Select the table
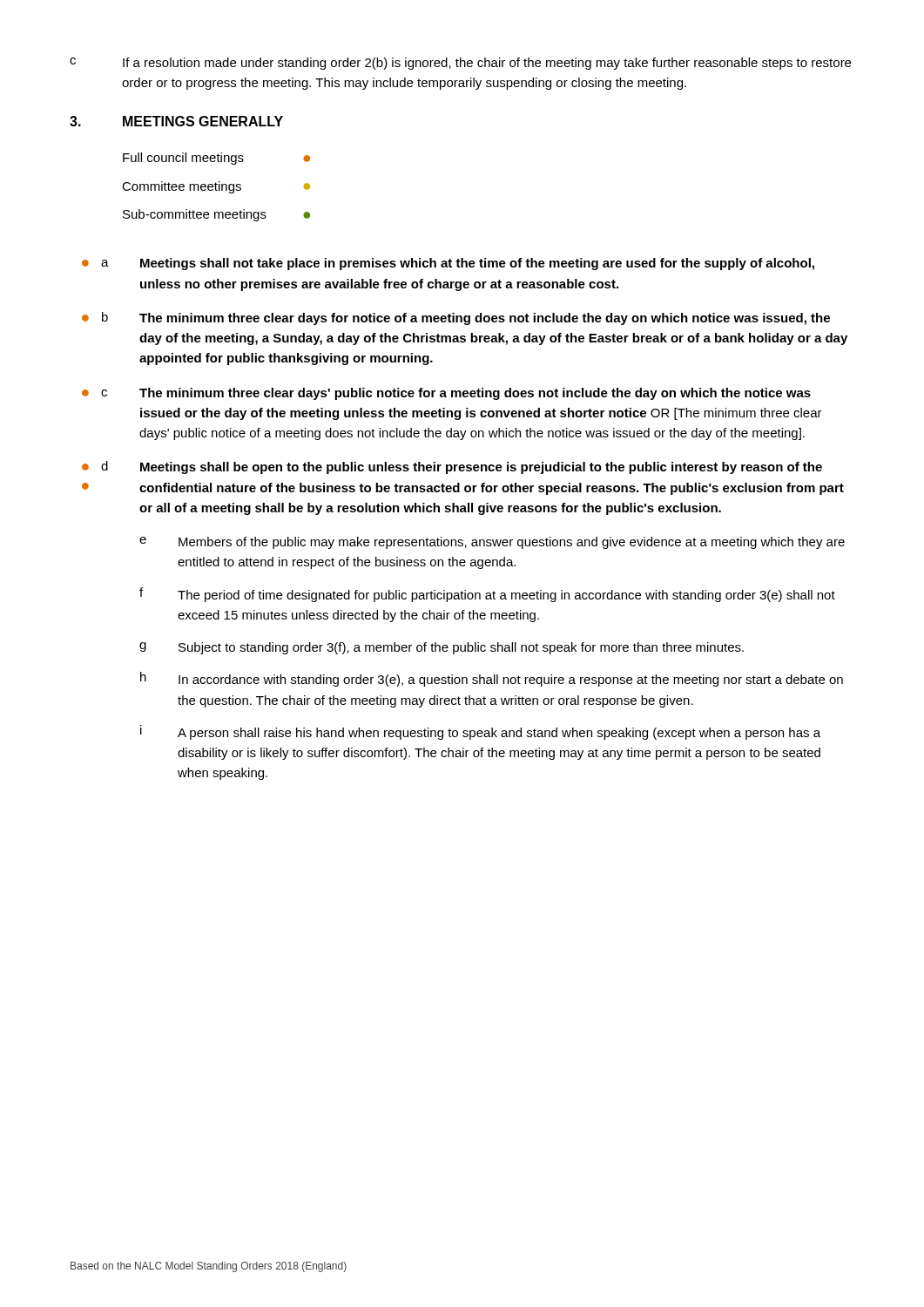The width and height of the screenshot is (924, 1307). pyautogui.click(x=488, y=186)
